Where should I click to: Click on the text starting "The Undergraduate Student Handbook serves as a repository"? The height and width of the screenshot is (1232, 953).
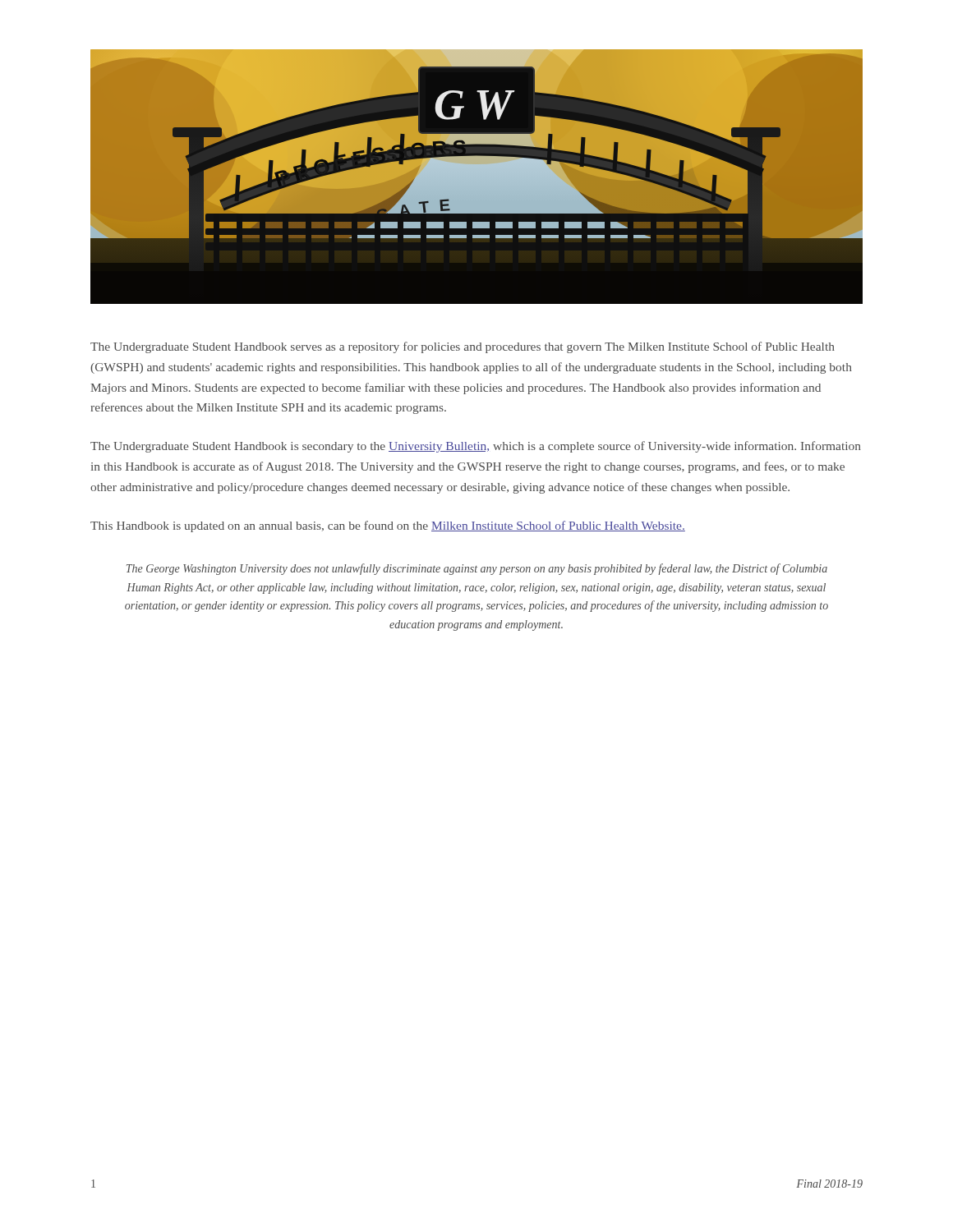[471, 377]
